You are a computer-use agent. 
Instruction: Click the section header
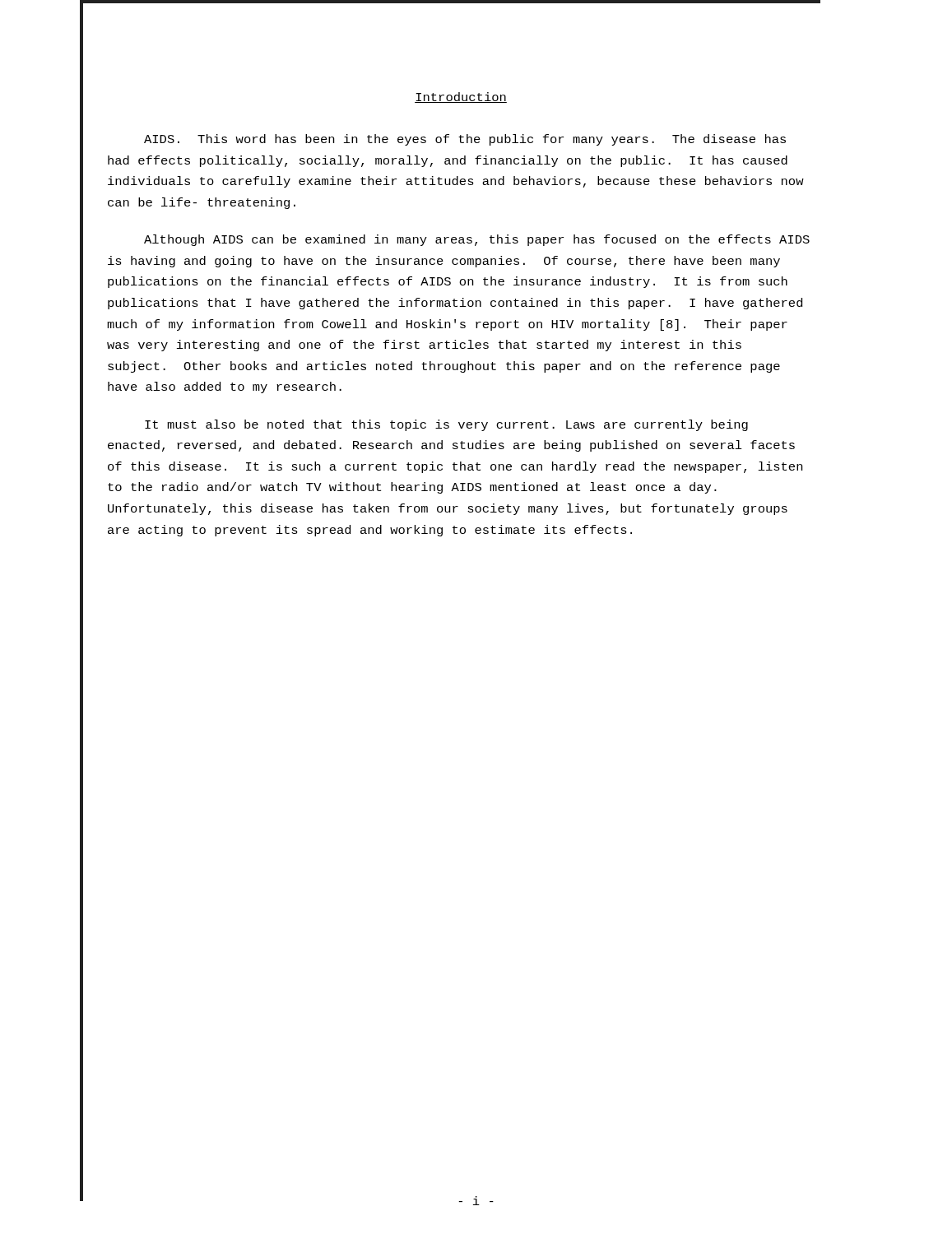[461, 98]
